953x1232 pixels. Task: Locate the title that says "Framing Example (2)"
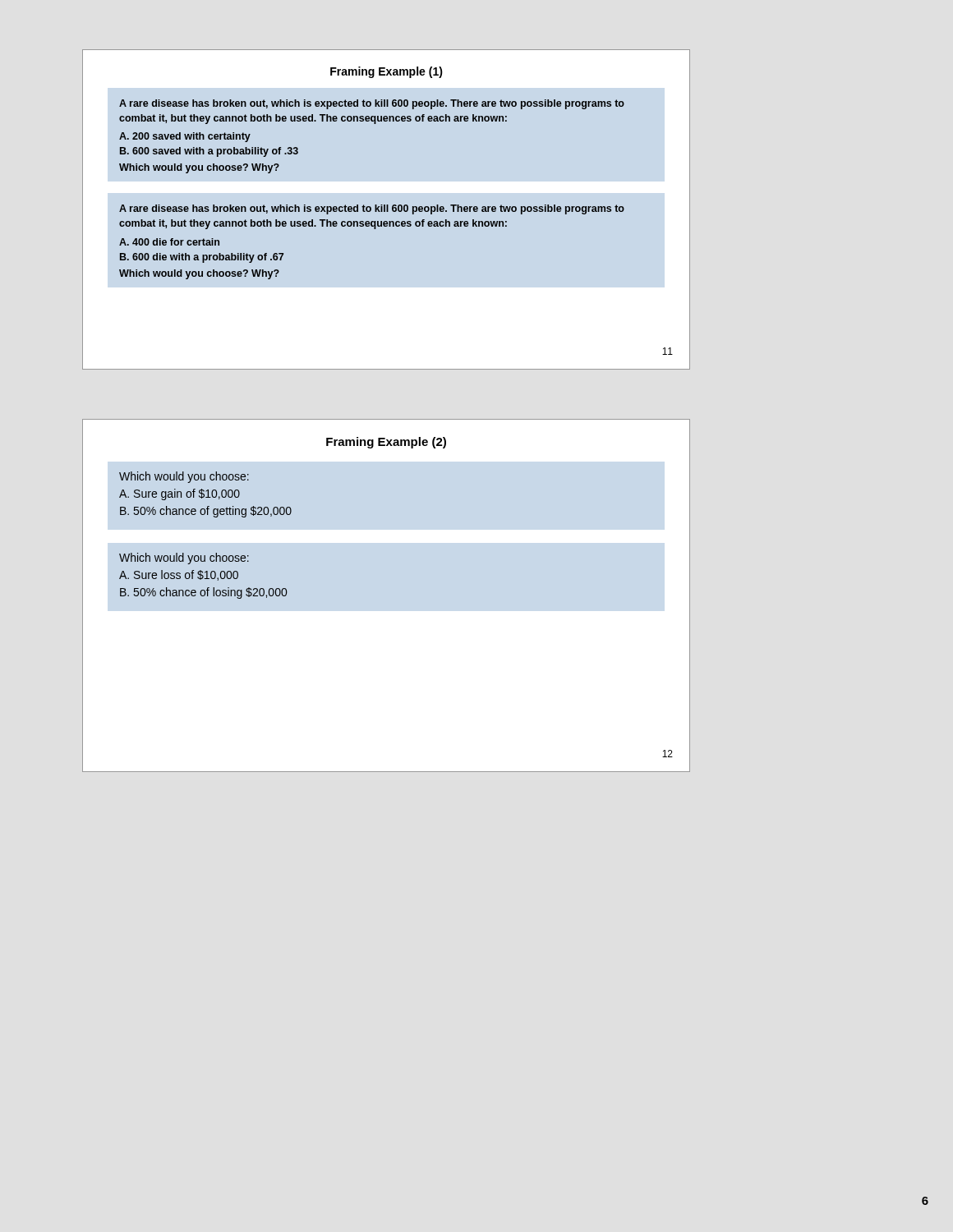[386, 441]
